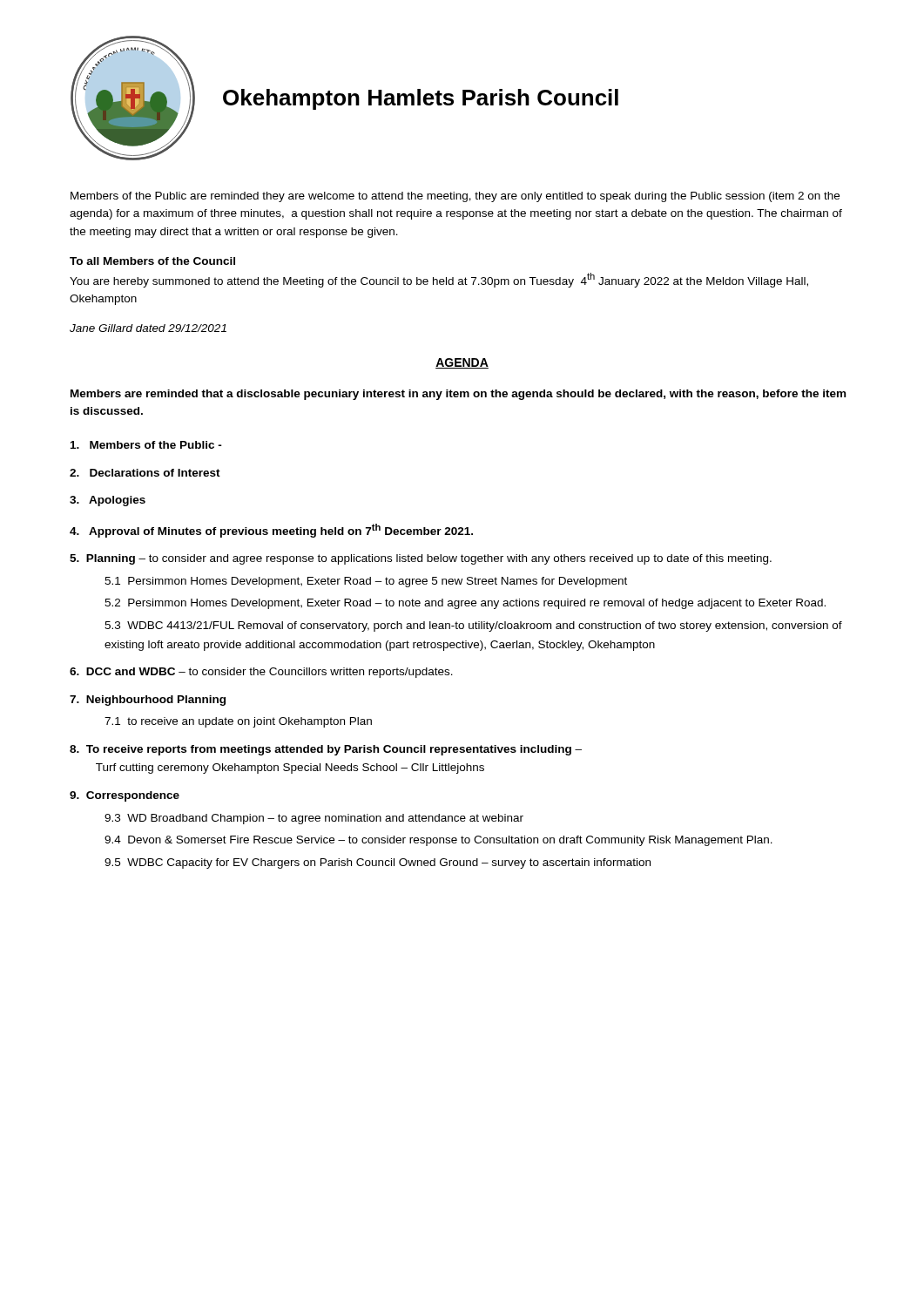This screenshot has width=924, height=1307.
Task: Find the section header that says "To all Members of the Council"
Action: (153, 261)
